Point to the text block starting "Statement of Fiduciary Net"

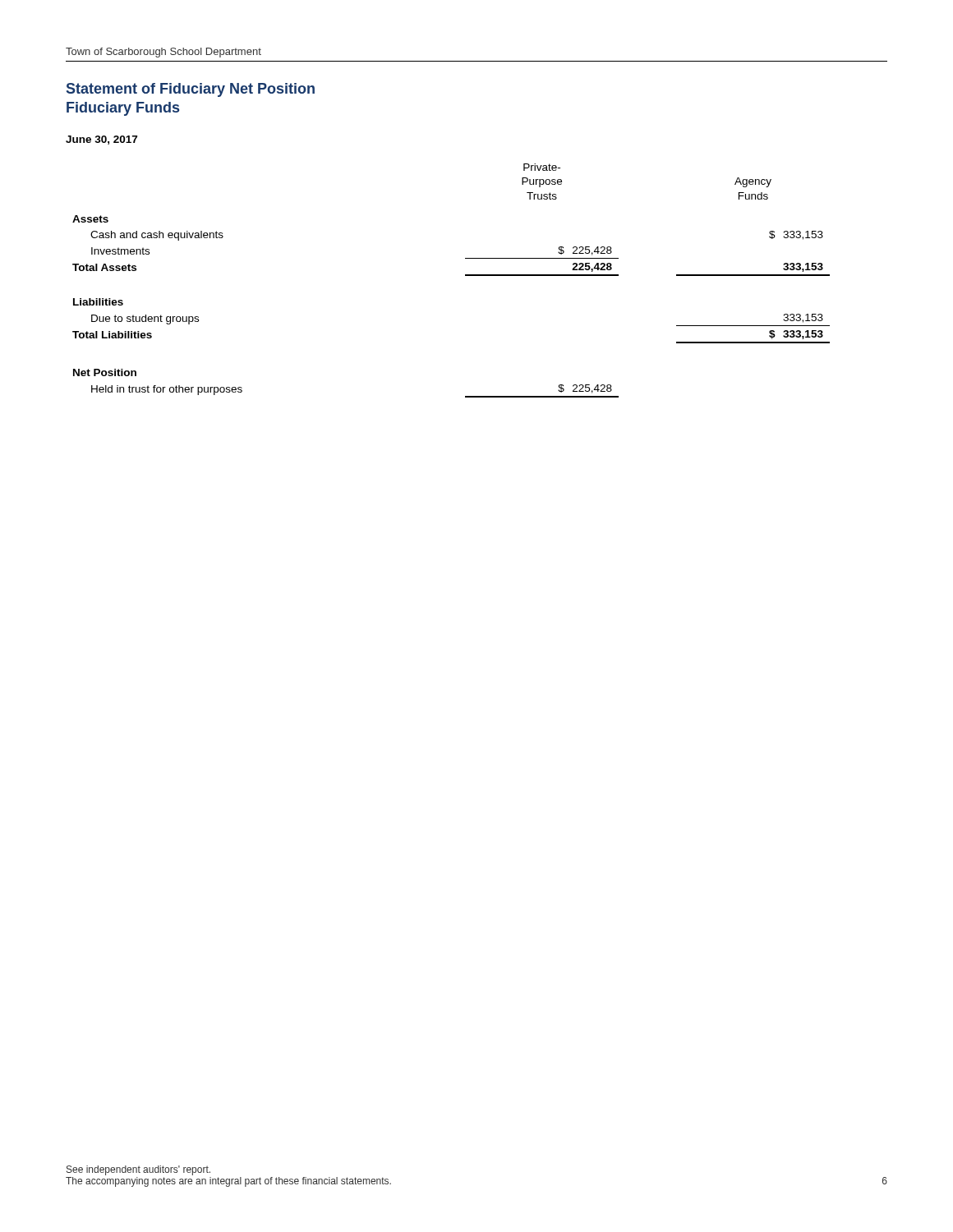pyautogui.click(x=191, y=90)
